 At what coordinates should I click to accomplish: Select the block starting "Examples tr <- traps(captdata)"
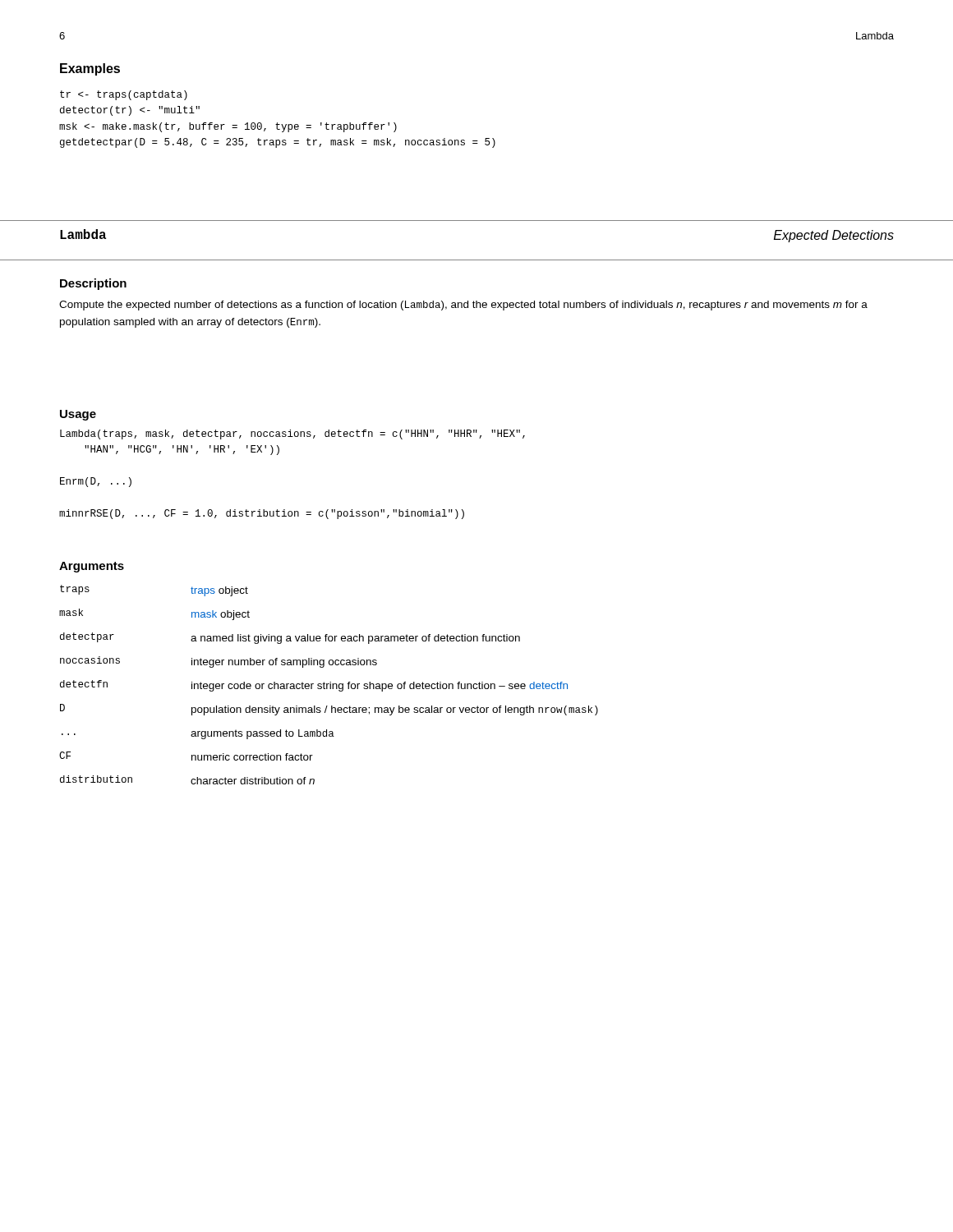coord(90,69)
